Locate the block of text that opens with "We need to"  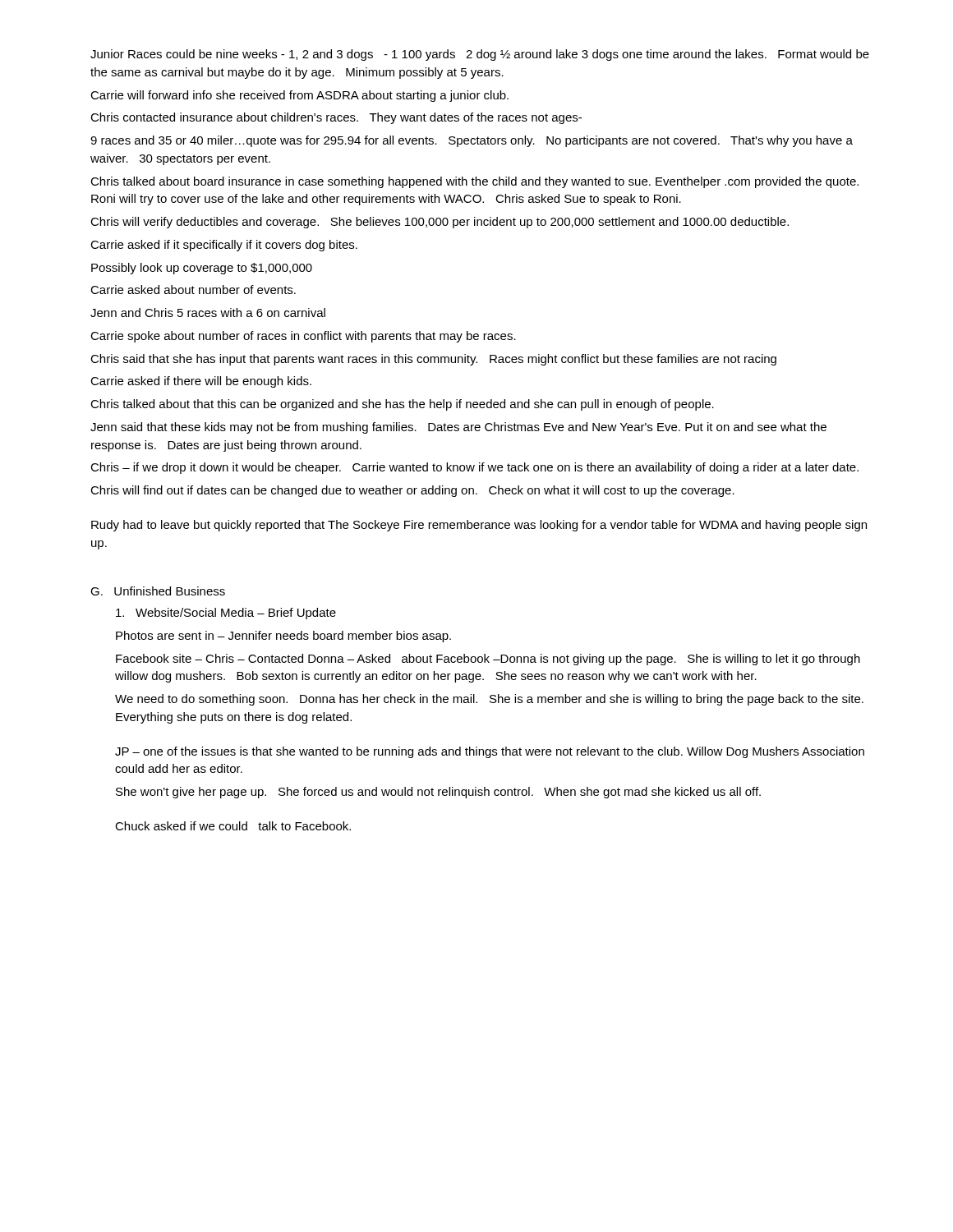[493, 707]
